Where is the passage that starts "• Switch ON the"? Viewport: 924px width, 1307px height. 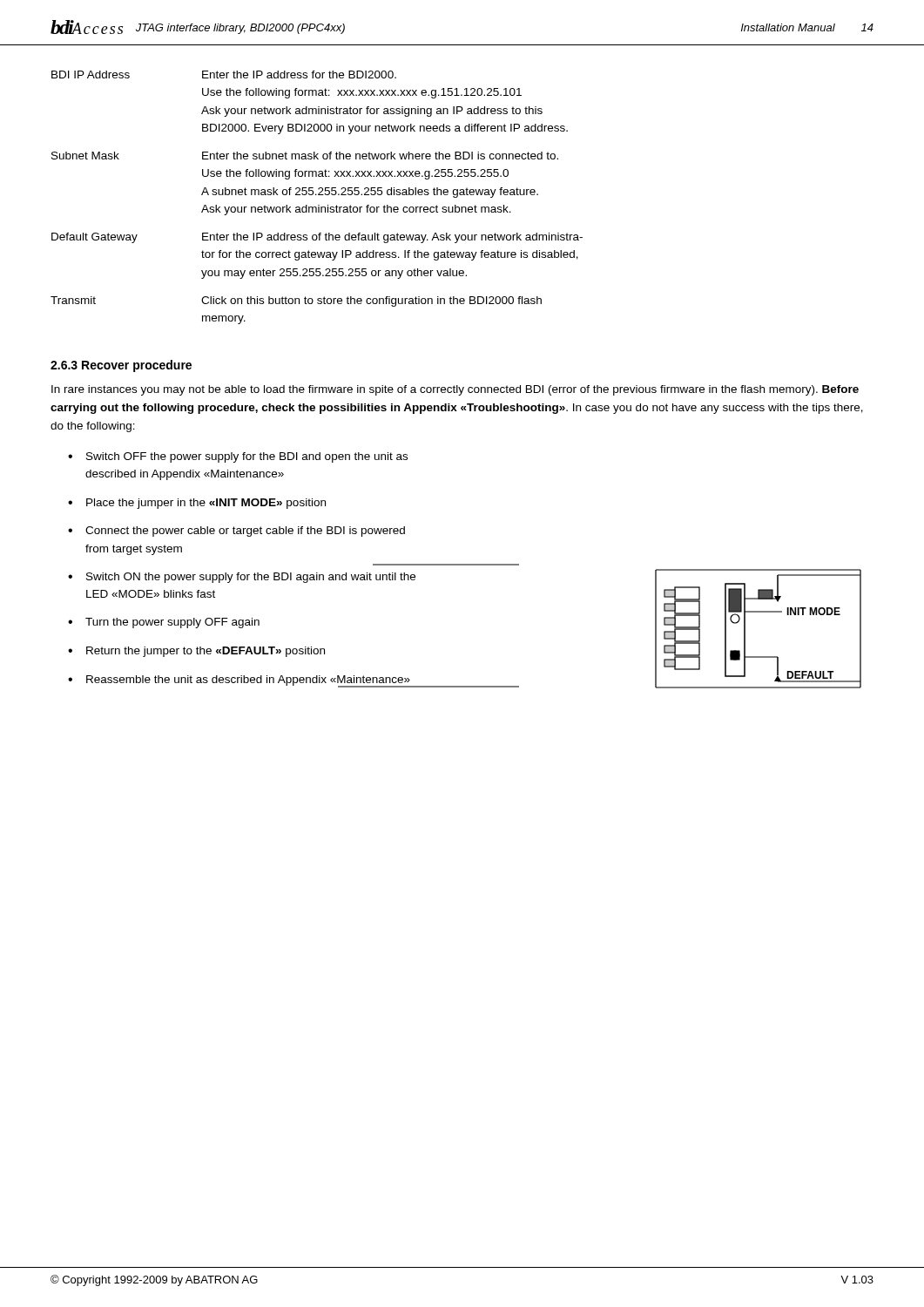286,586
